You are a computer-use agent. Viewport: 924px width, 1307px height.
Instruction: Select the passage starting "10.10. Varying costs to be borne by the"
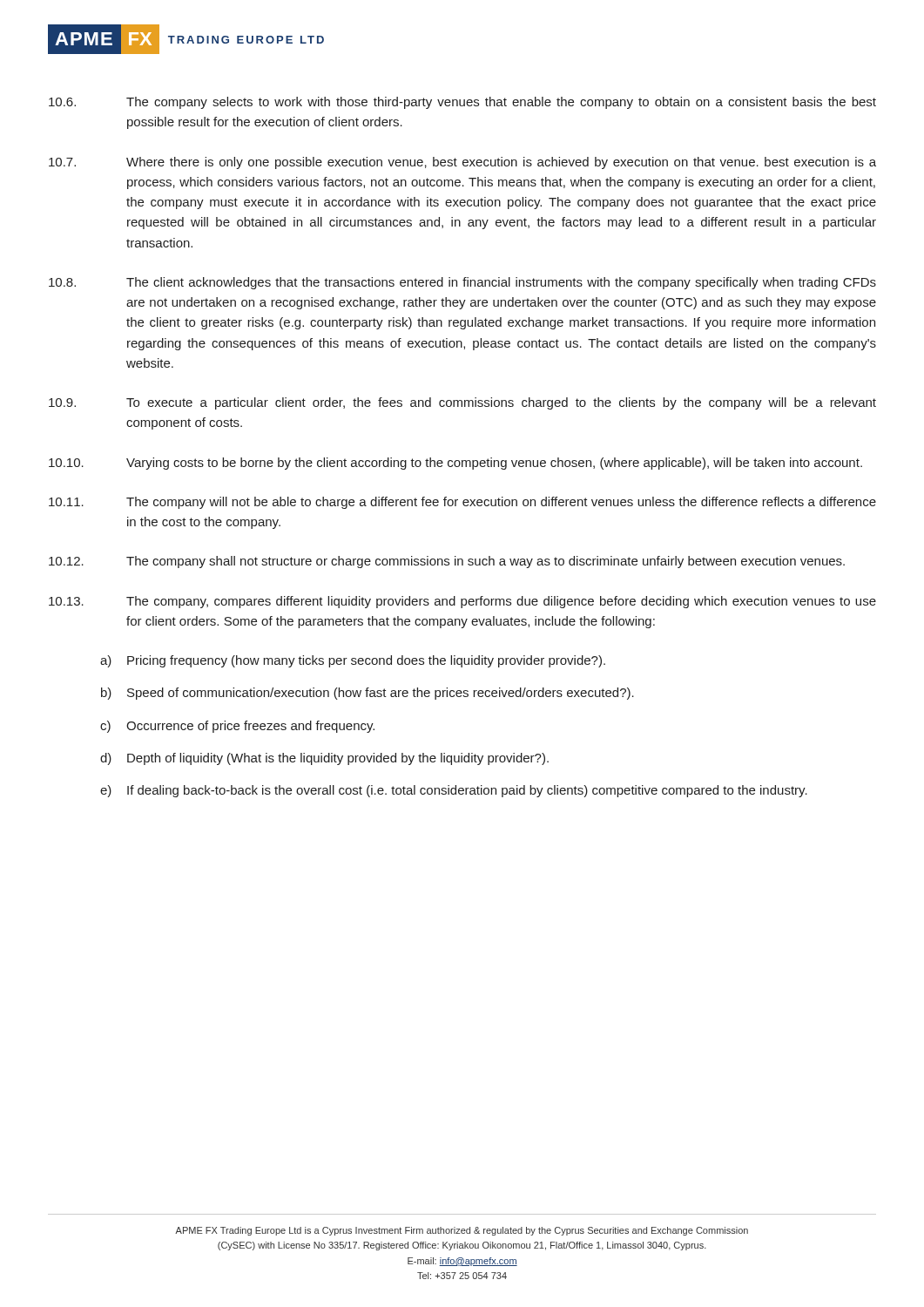pyautogui.click(x=462, y=462)
